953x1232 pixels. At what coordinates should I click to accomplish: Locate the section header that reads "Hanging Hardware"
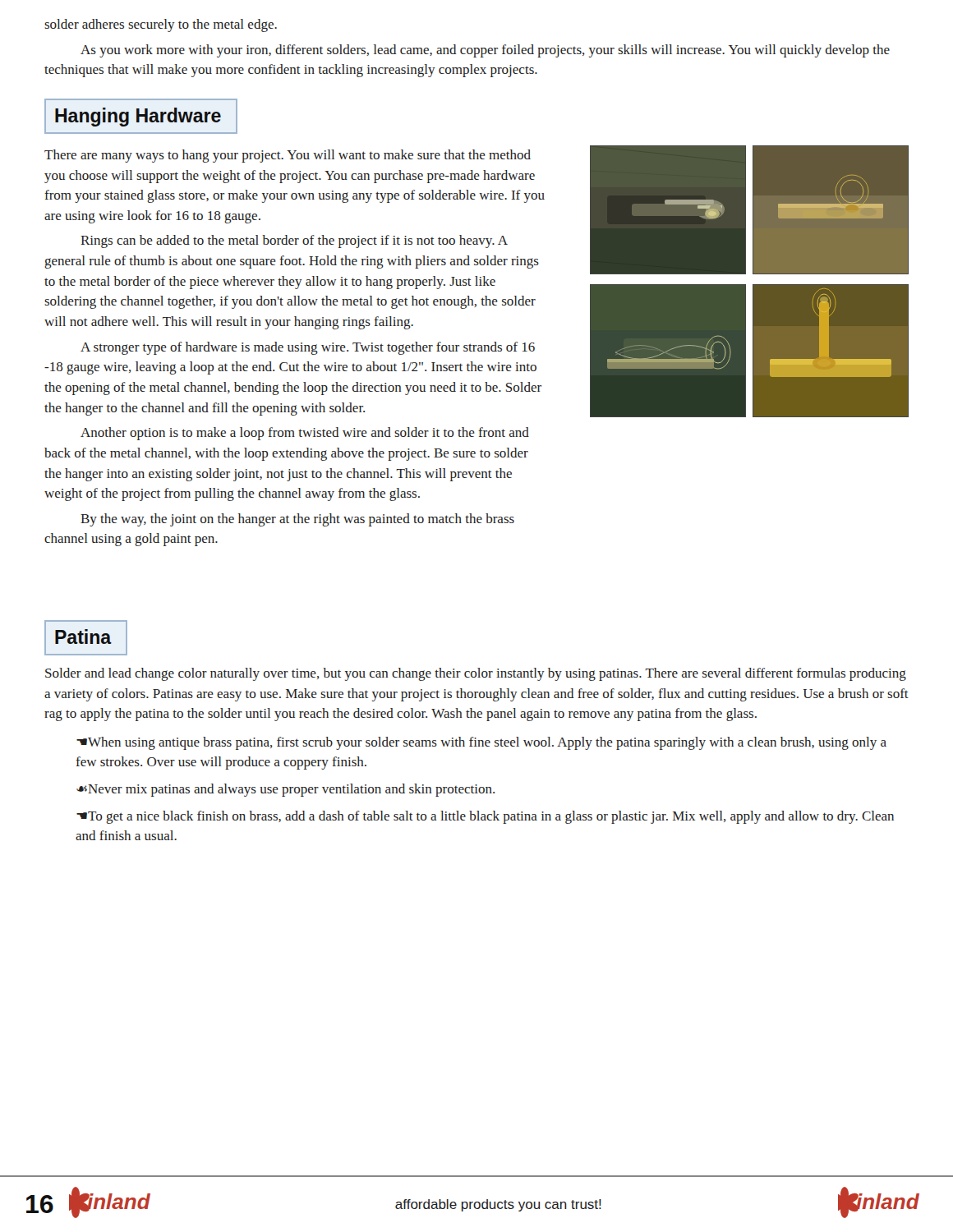click(138, 116)
